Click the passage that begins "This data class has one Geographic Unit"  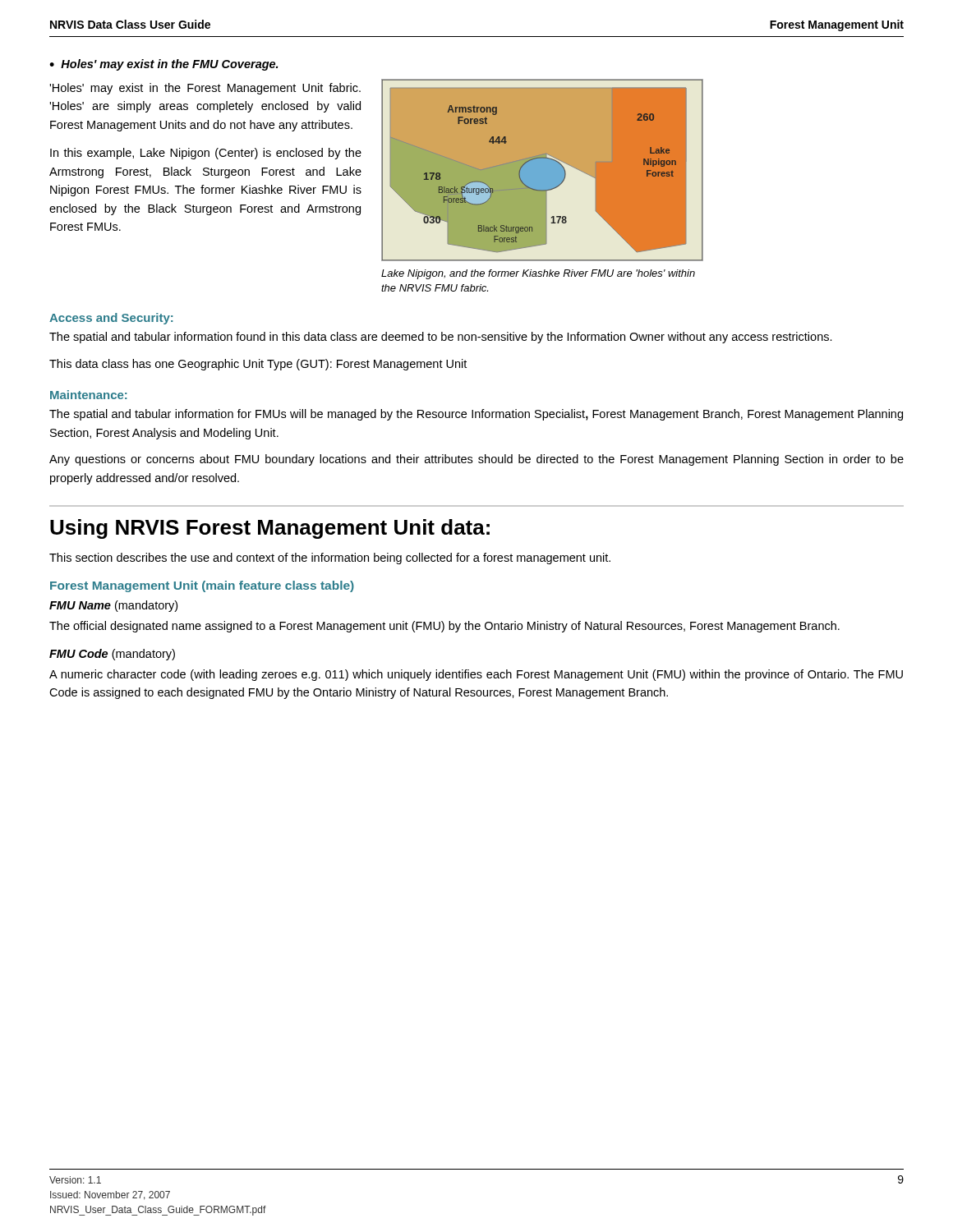click(x=258, y=364)
